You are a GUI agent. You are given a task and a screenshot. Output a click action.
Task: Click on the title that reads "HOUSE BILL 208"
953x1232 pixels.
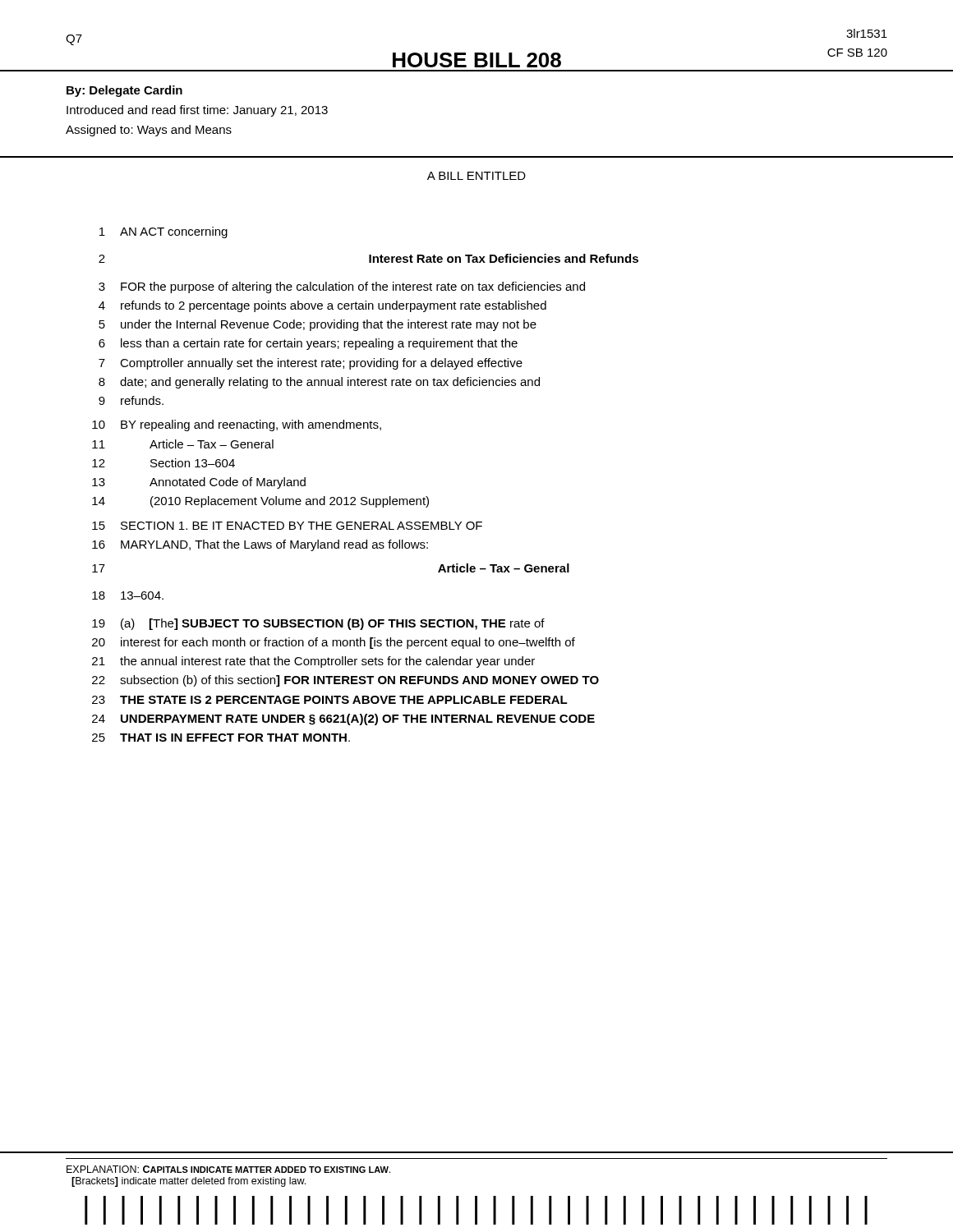(x=476, y=60)
